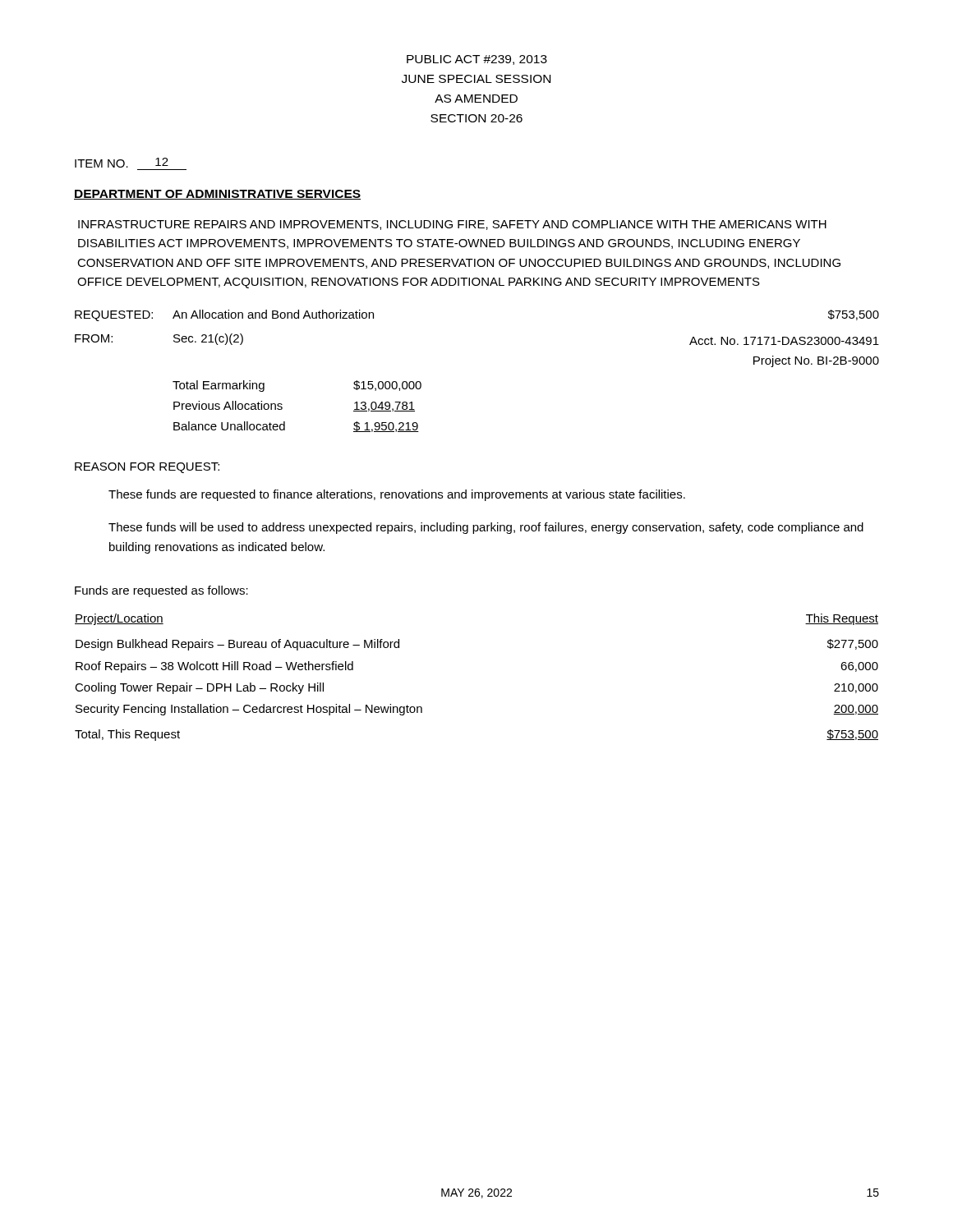Find the passage starting "INFRASTRUCTURE REPAIRS AND IMPROVEMENTS, INCLUDING FIRE, SAFETY AND"
This screenshot has height=1232, width=953.
pyautogui.click(x=459, y=252)
